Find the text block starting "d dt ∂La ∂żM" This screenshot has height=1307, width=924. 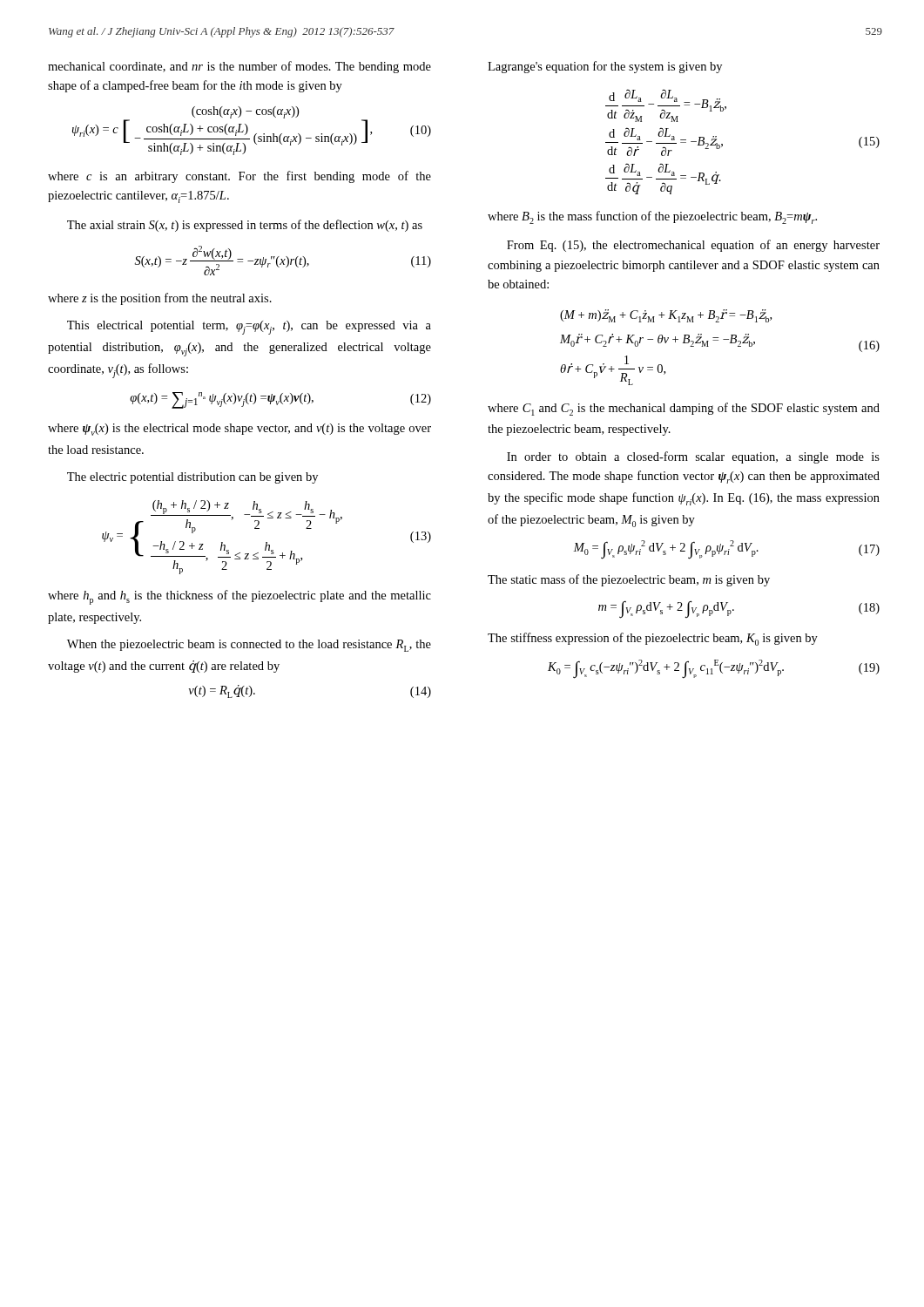tap(684, 141)
